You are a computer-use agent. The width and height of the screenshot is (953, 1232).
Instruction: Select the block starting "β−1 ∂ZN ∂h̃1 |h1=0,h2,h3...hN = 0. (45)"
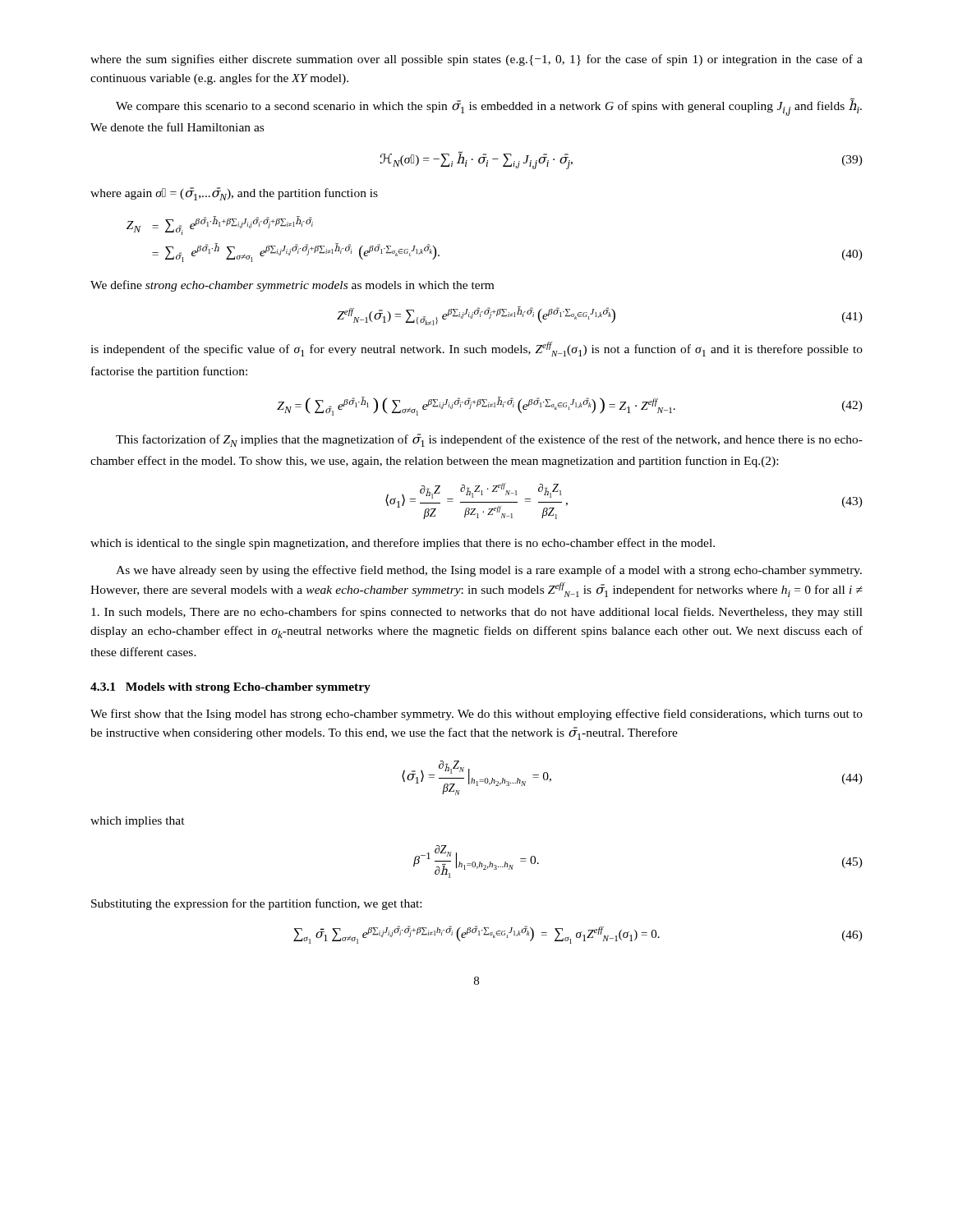click(x=456, y=861)
